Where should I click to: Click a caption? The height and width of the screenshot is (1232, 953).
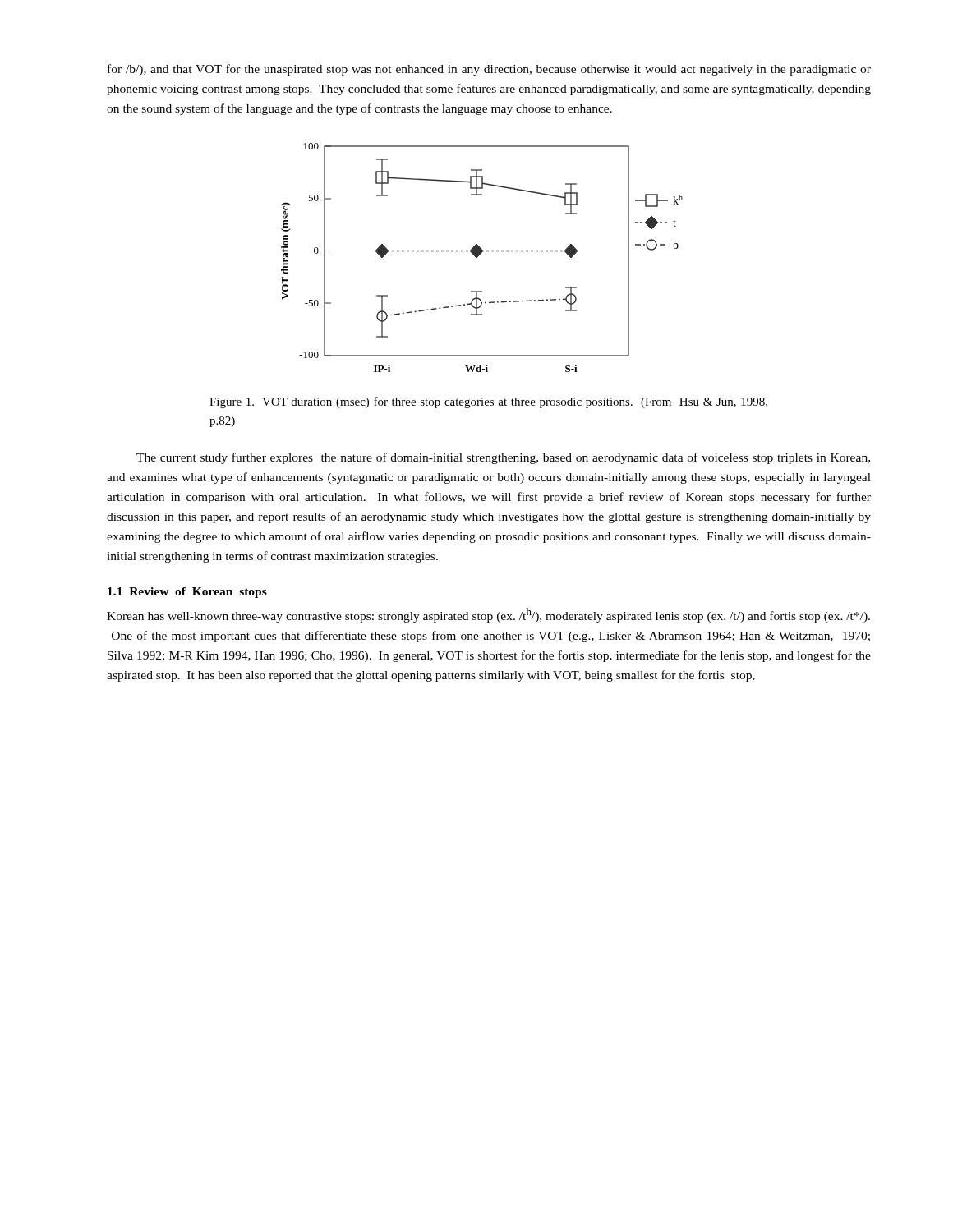489,411
